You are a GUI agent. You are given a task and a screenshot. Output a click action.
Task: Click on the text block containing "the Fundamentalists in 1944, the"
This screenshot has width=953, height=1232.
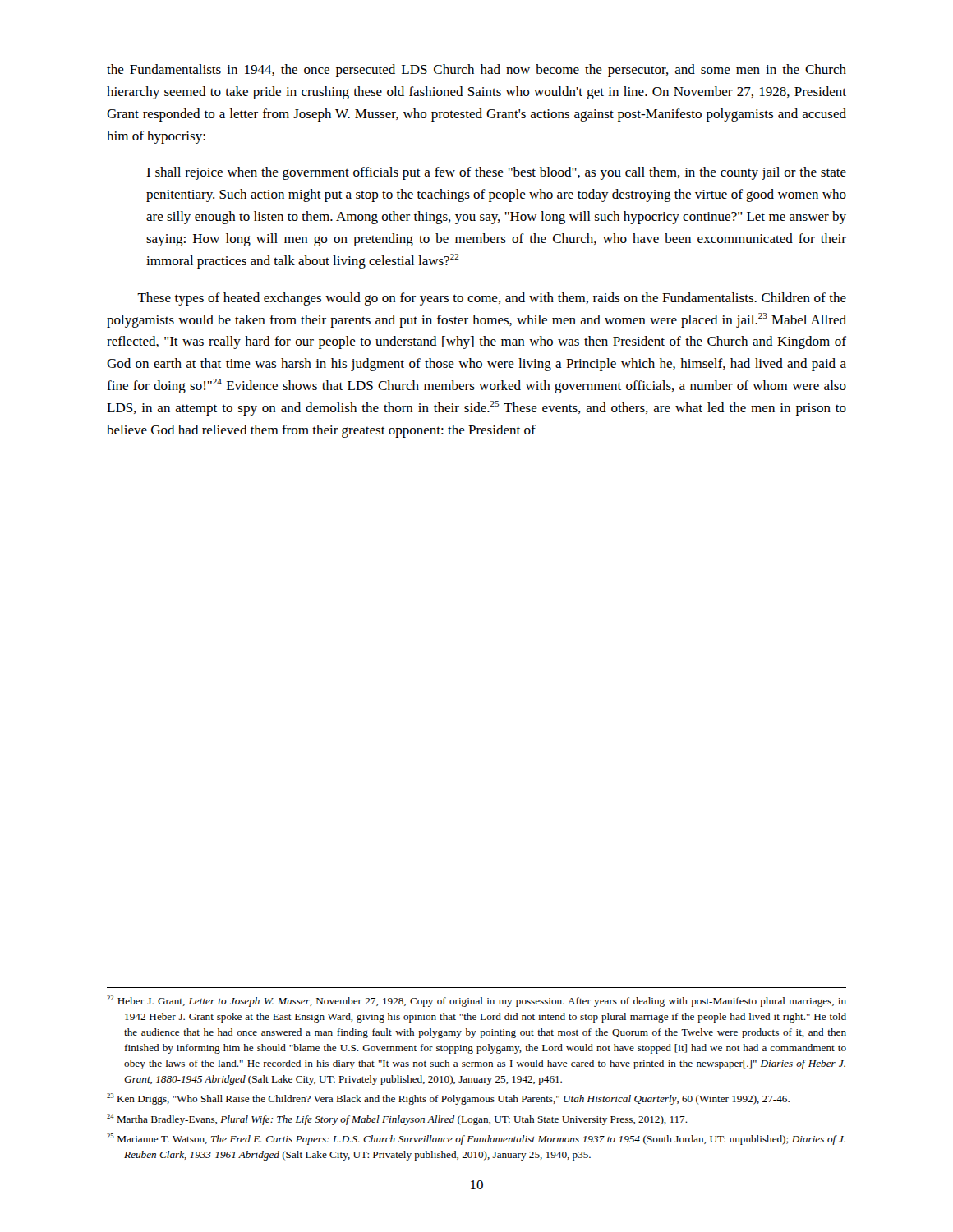[476, 103]
